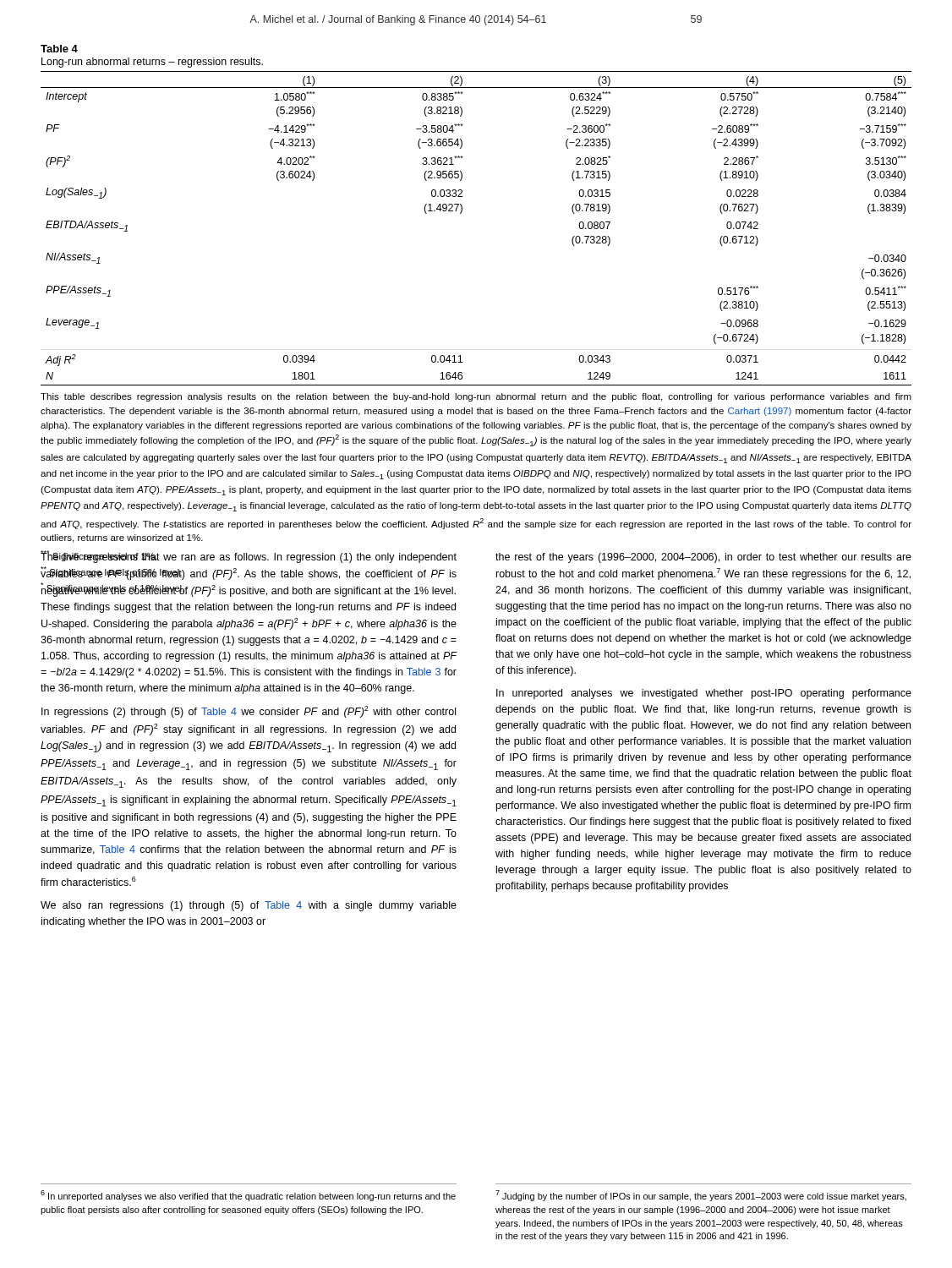Click on the text block starting "6 In unreported analyses we also verified"
The height and width of the screenshot is (1268, 952).
249,1202
